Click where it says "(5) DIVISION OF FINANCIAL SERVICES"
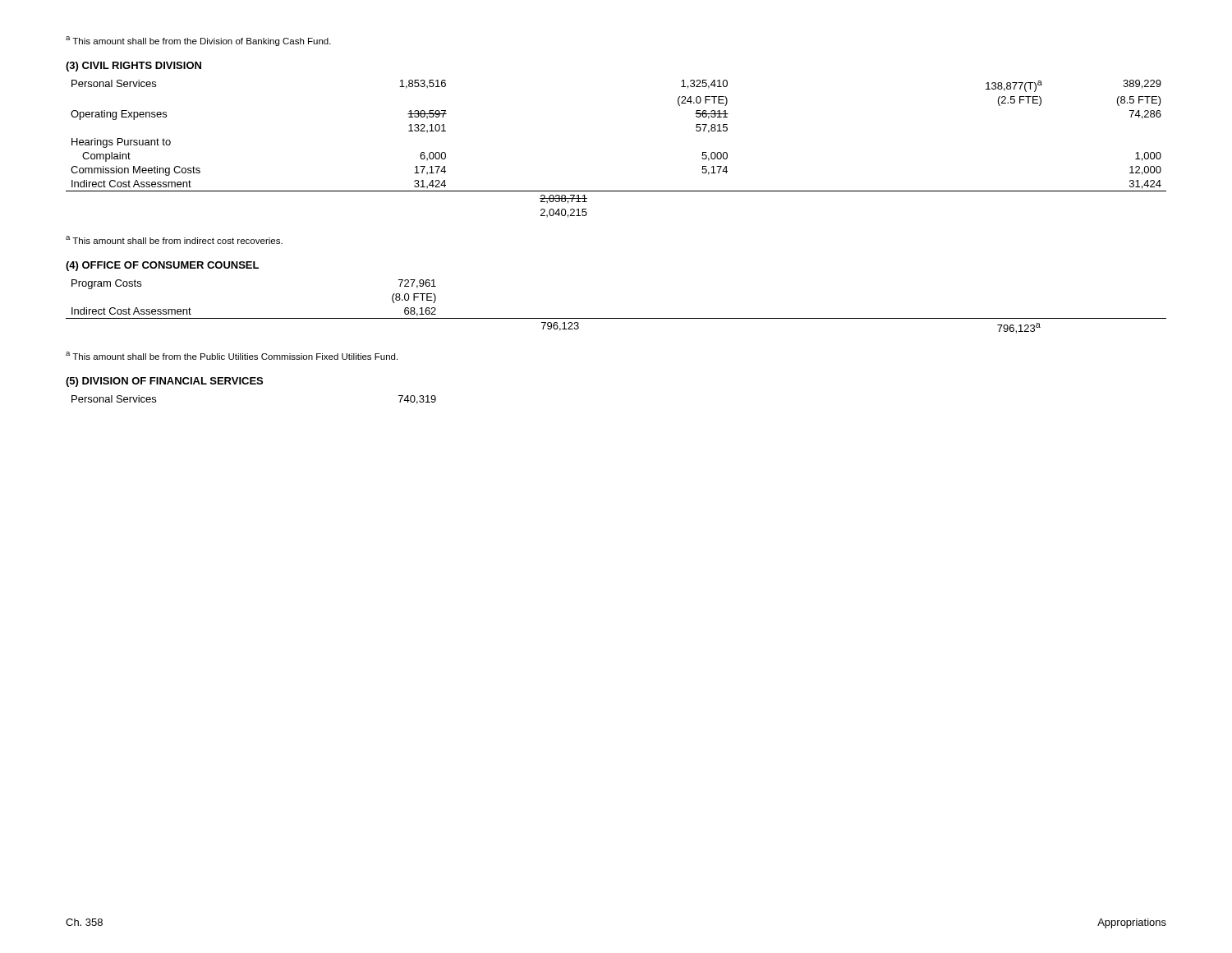 point(165,381)
